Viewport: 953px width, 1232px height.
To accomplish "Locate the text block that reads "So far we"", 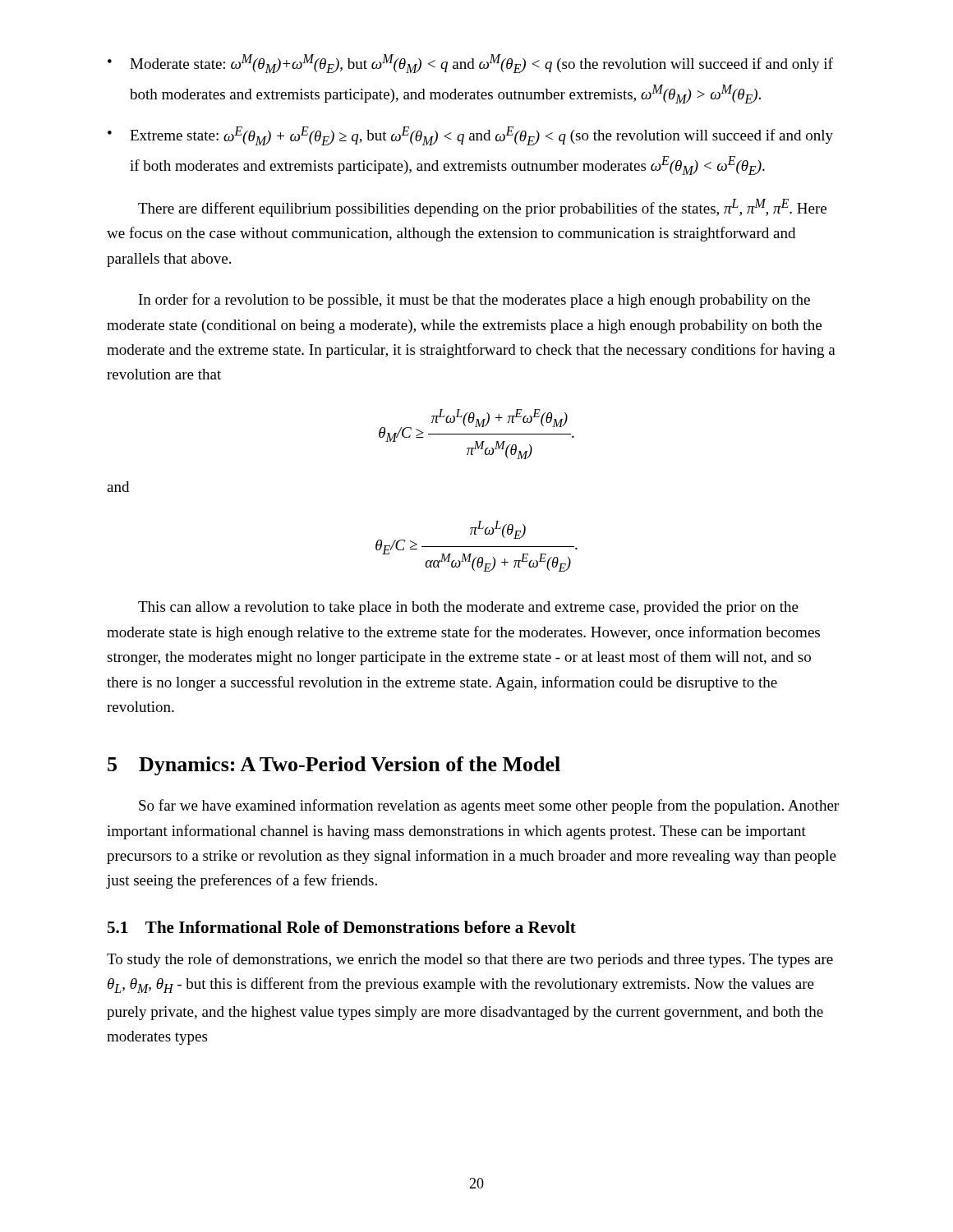I will point(473,843).
